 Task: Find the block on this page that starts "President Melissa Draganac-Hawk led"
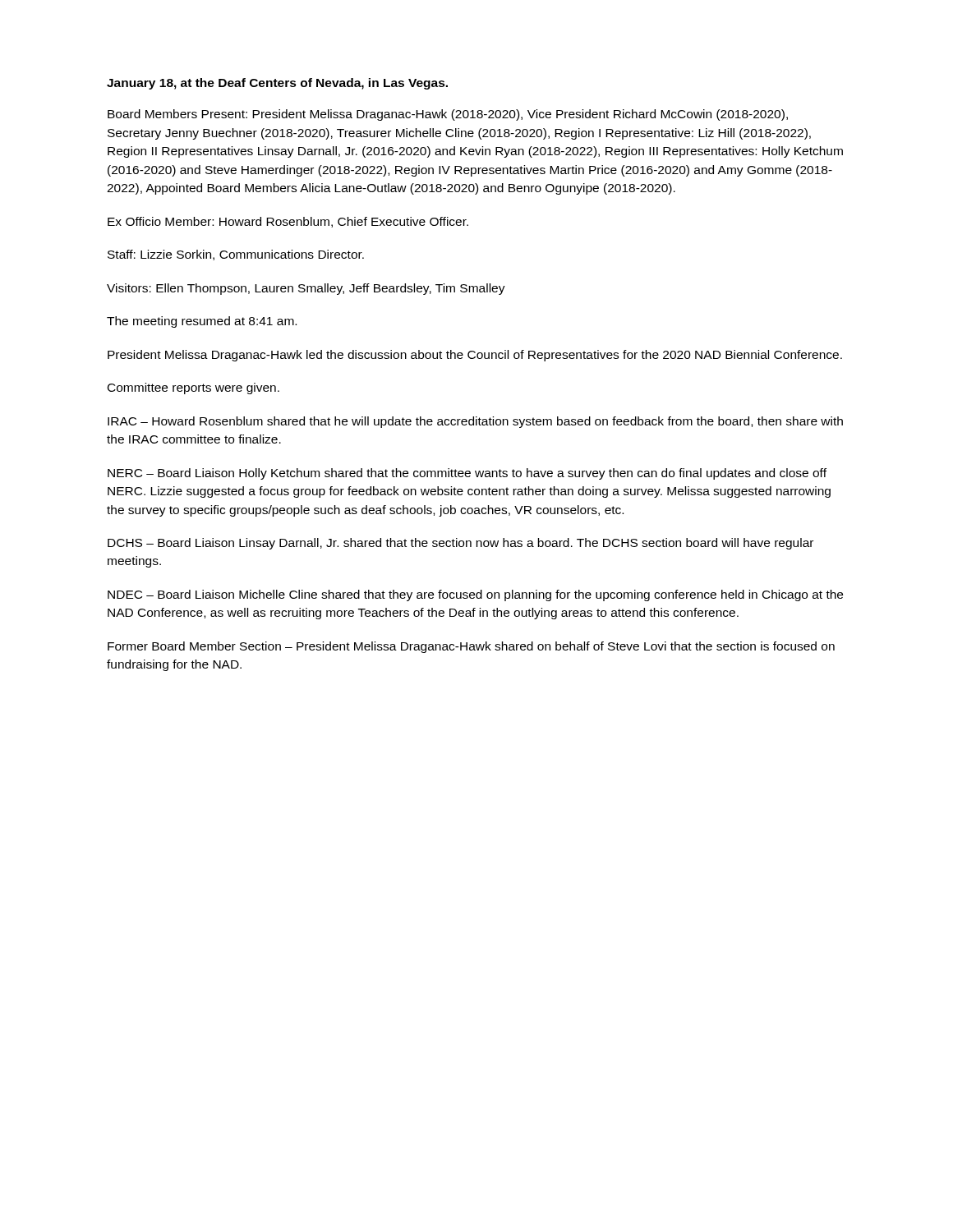coord(475,354)
